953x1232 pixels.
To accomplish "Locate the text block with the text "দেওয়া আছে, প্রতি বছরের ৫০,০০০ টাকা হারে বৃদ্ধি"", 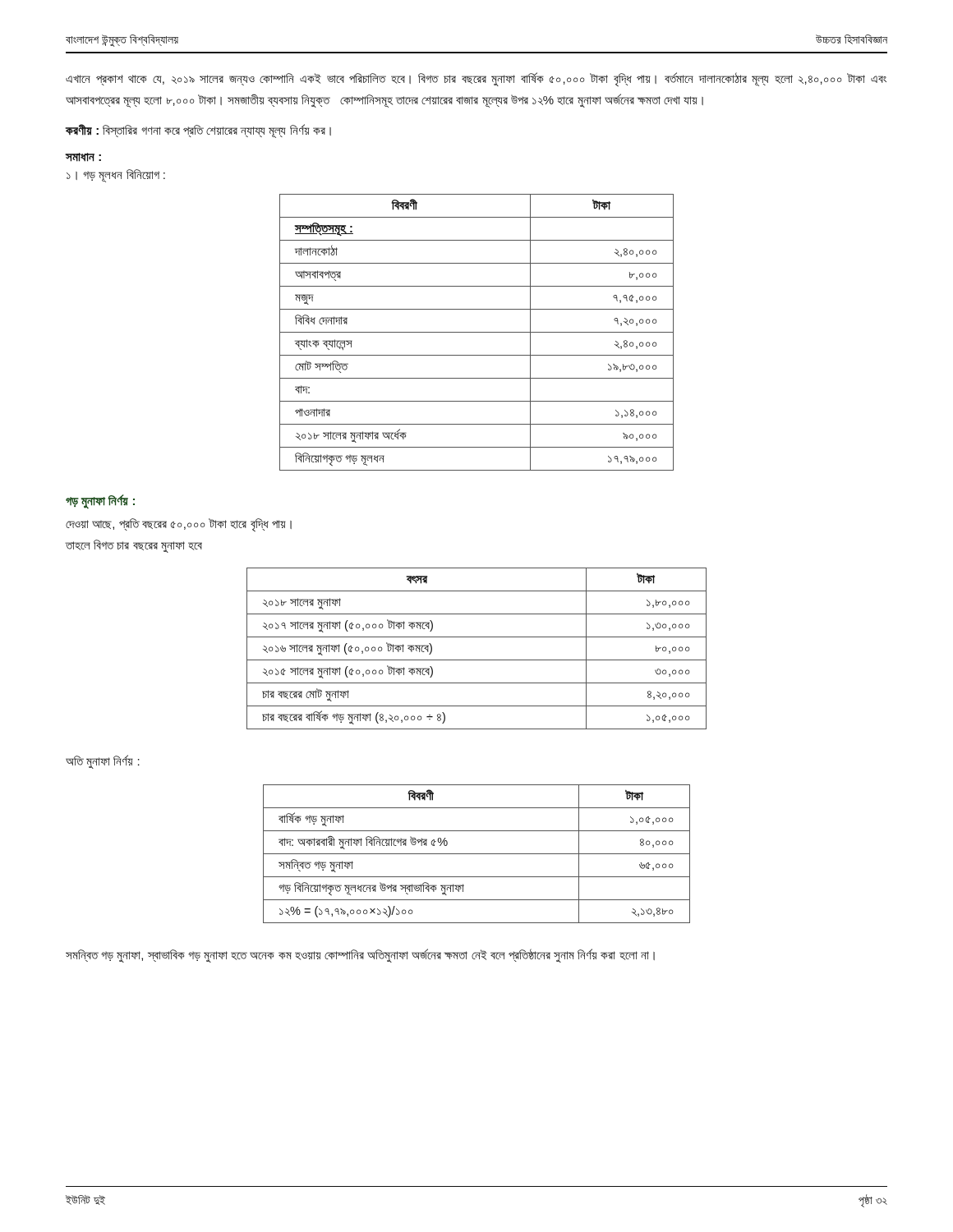I will 180,534.
